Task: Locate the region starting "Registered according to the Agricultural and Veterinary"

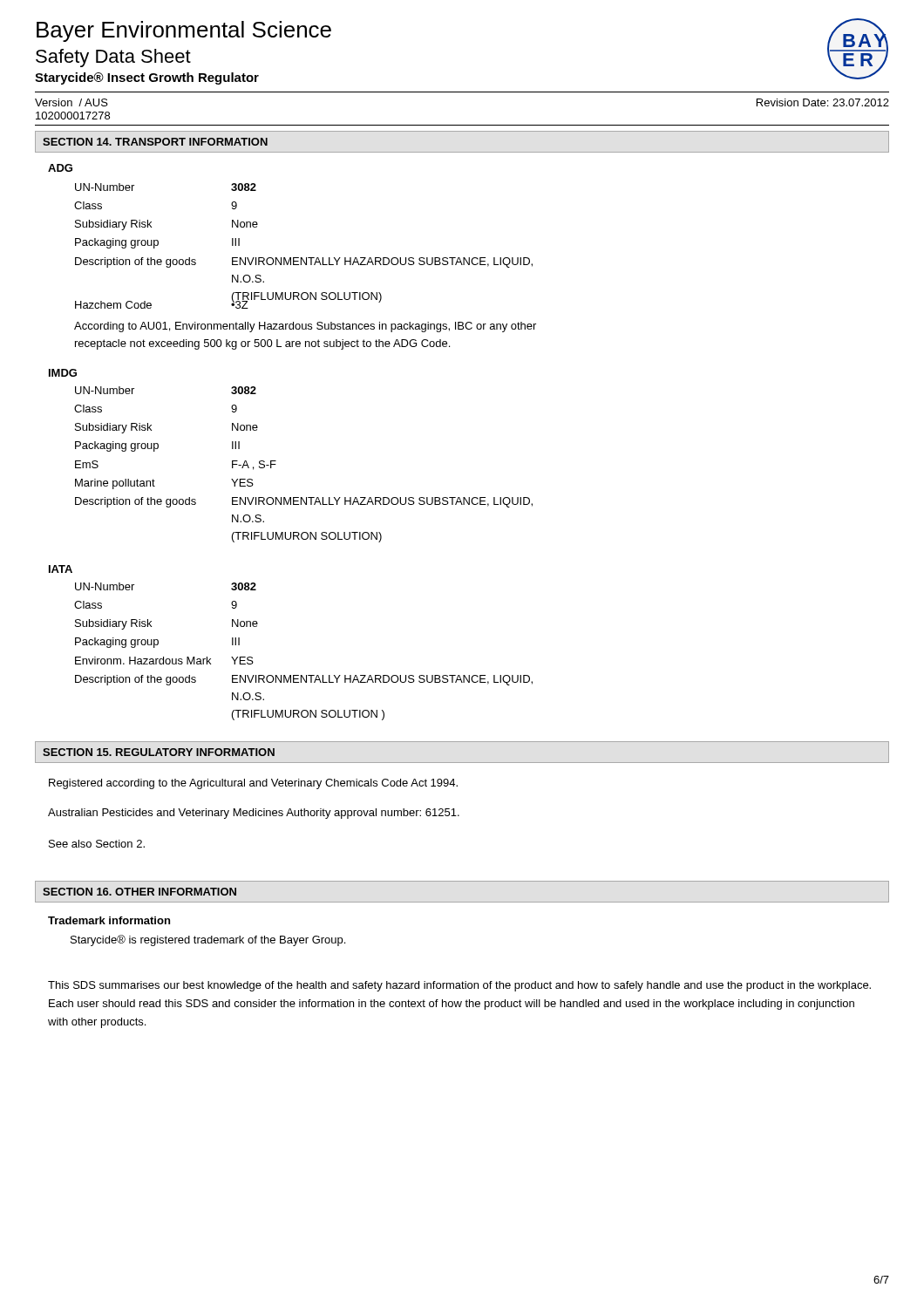Action: pos(253,783)
